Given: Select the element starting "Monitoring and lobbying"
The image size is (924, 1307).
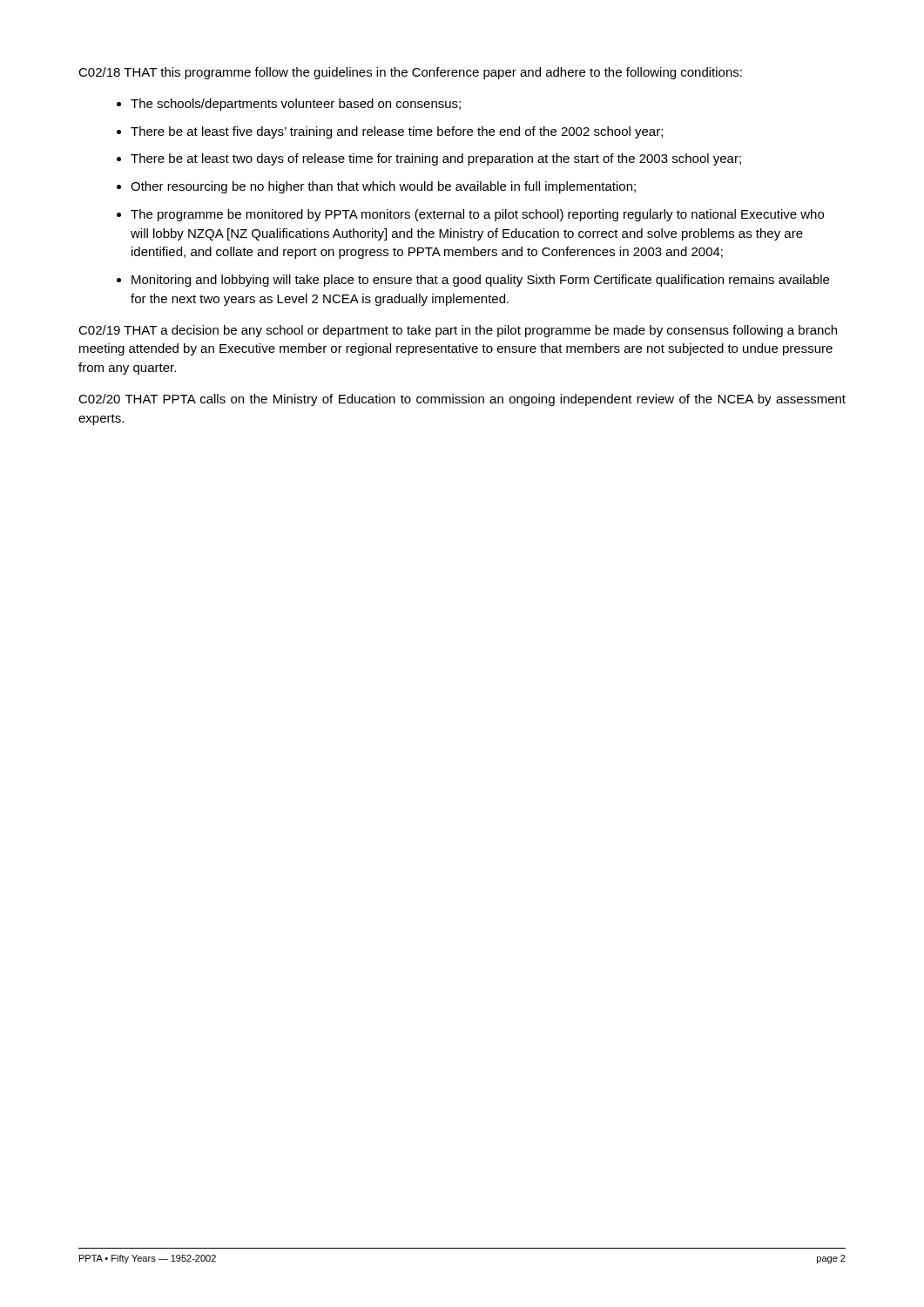Looking at the screenshot, I should coord(480,289).
